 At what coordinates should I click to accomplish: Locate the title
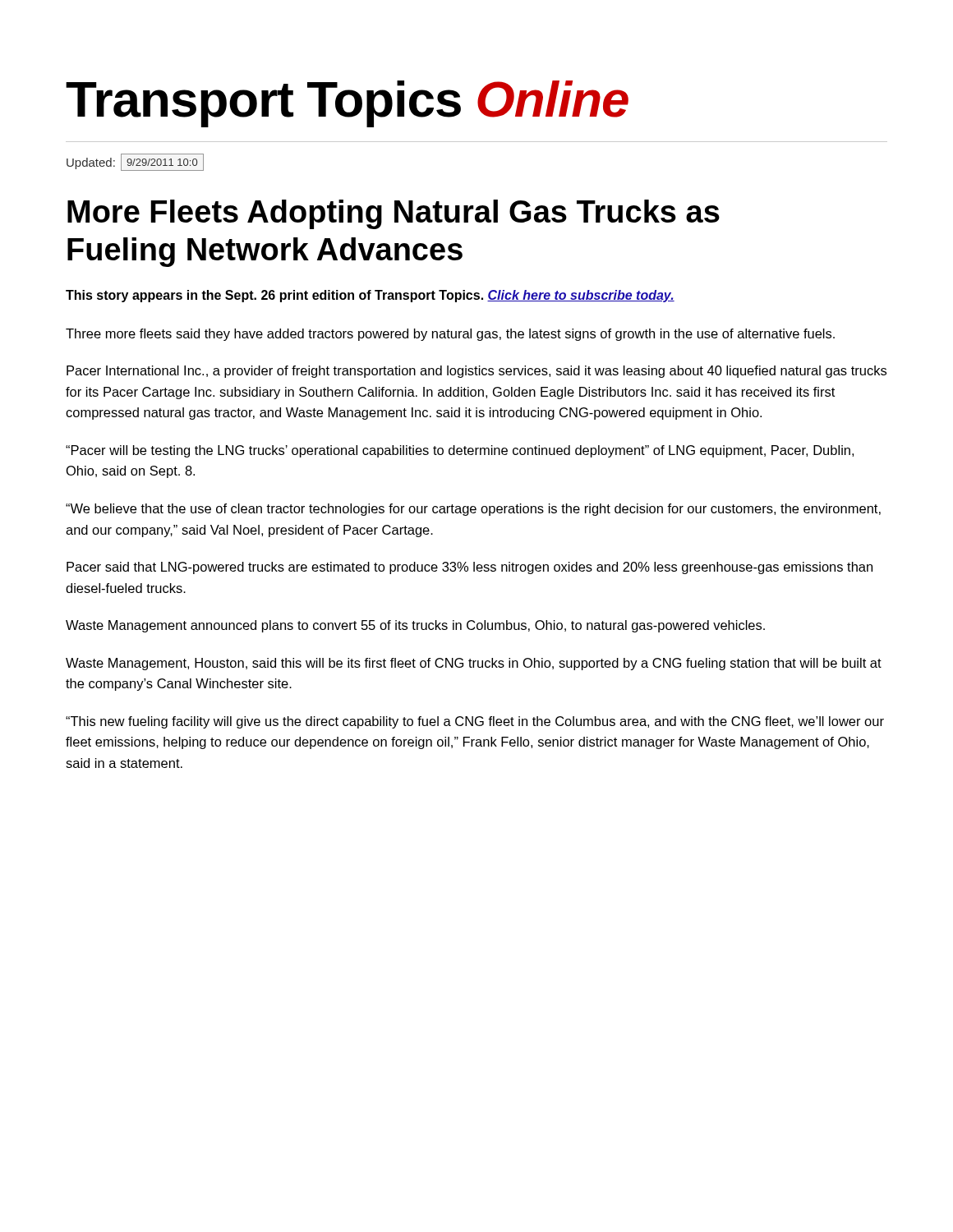(x=393, y=231)
